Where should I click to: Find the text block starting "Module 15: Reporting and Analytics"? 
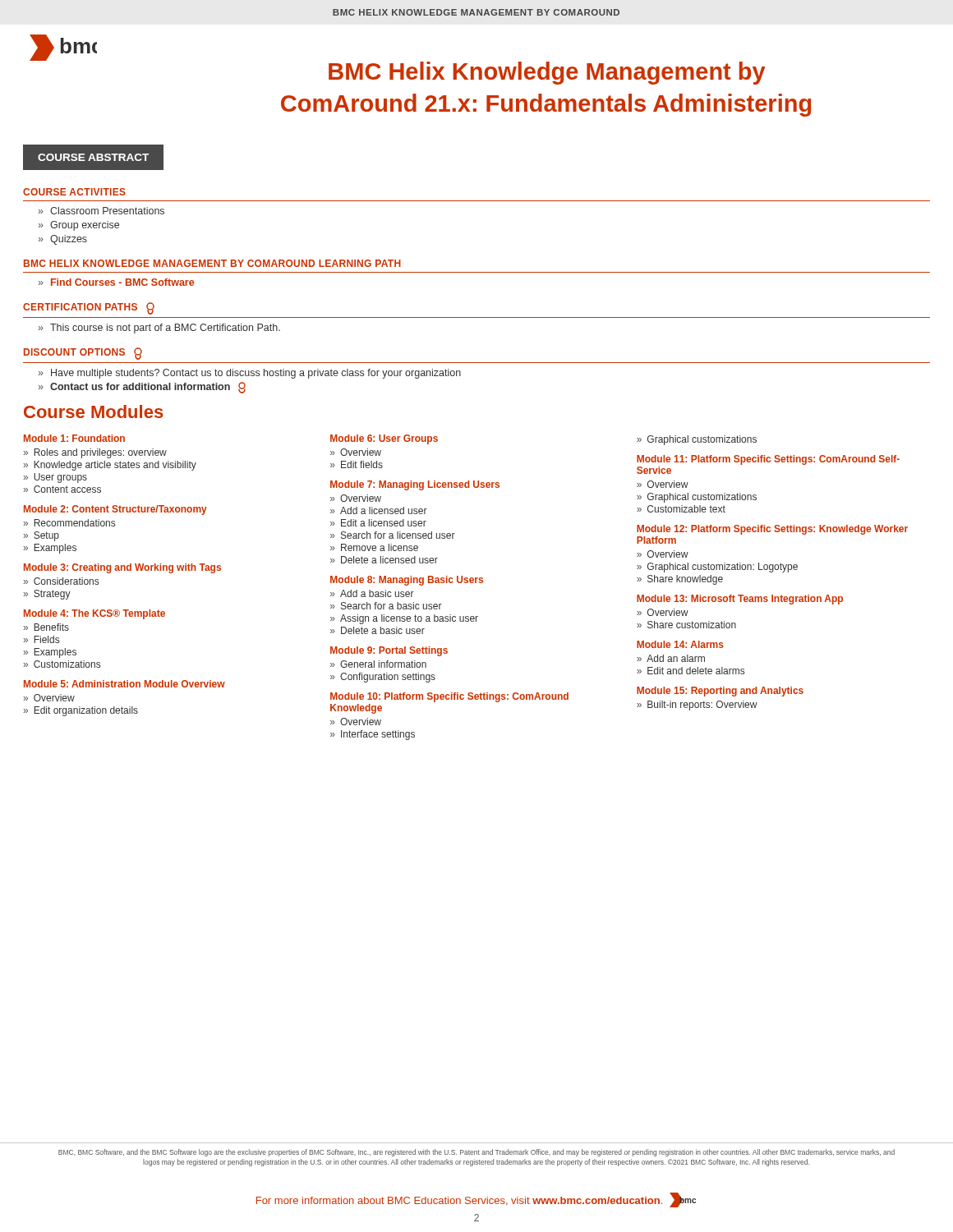coord(720,691)
